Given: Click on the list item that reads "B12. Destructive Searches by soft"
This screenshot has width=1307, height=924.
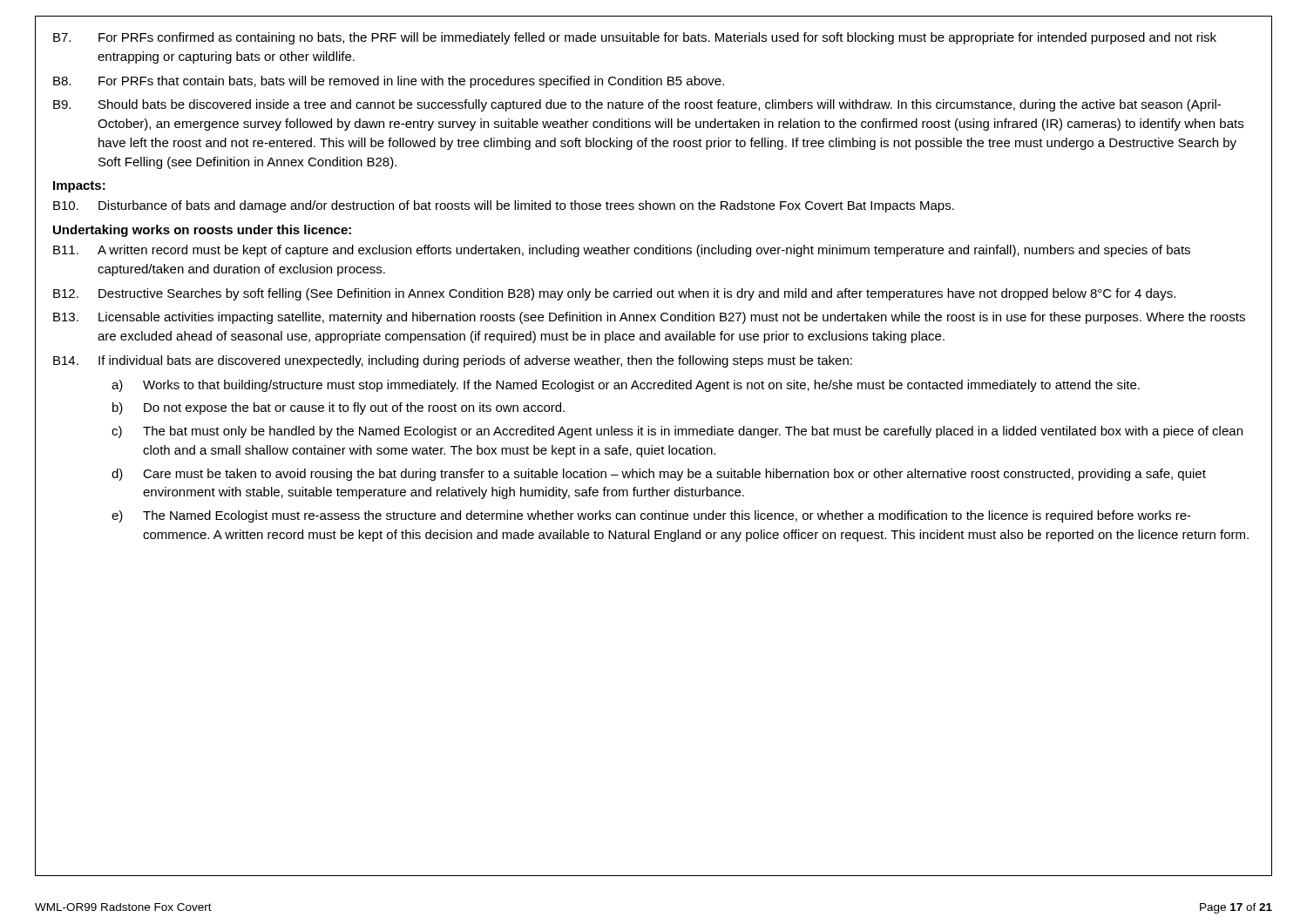Looking at the screenshot, I should pos(654,293).
